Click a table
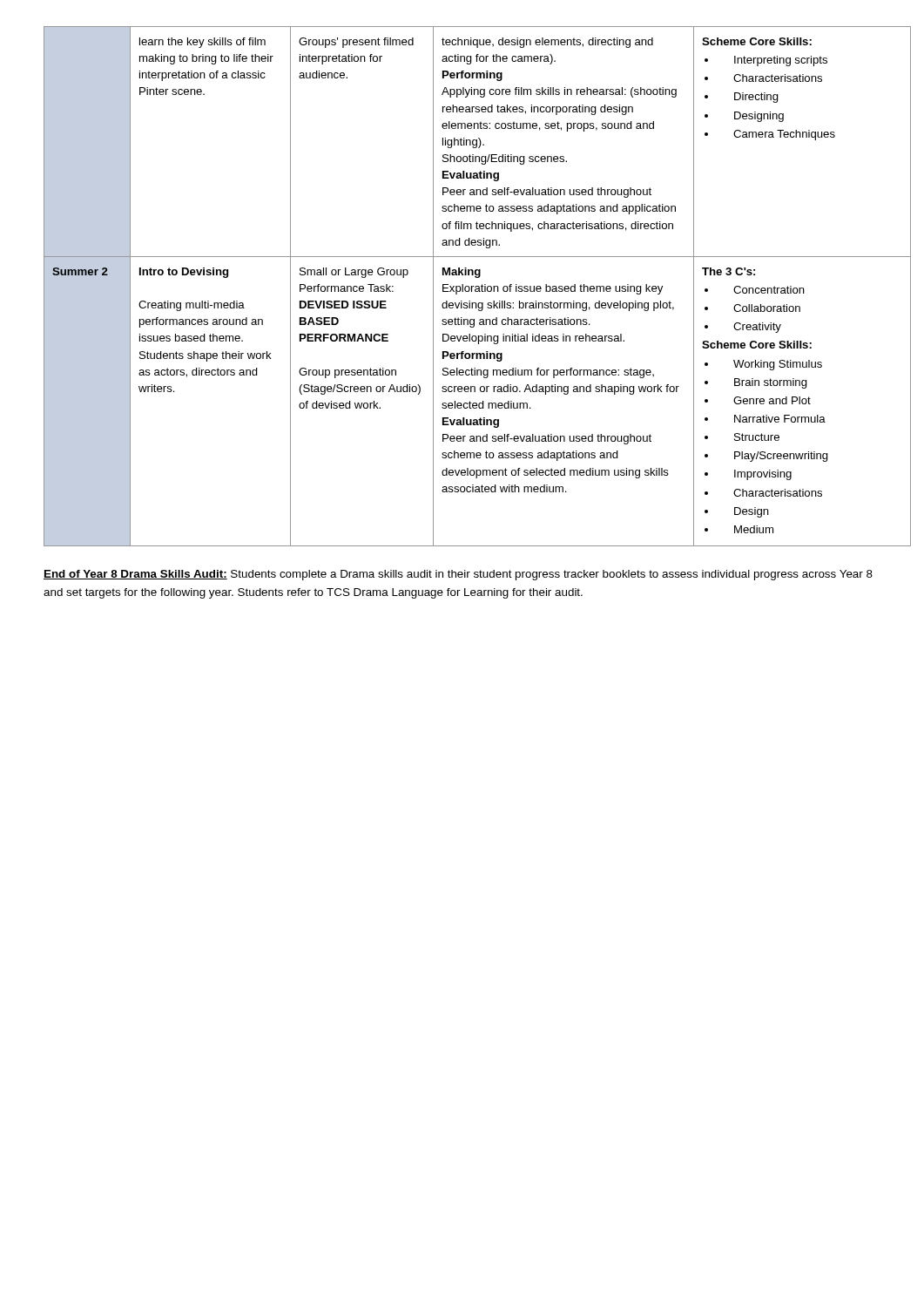The height and width of the screenshot is (1307, 924). click(462, 286)
